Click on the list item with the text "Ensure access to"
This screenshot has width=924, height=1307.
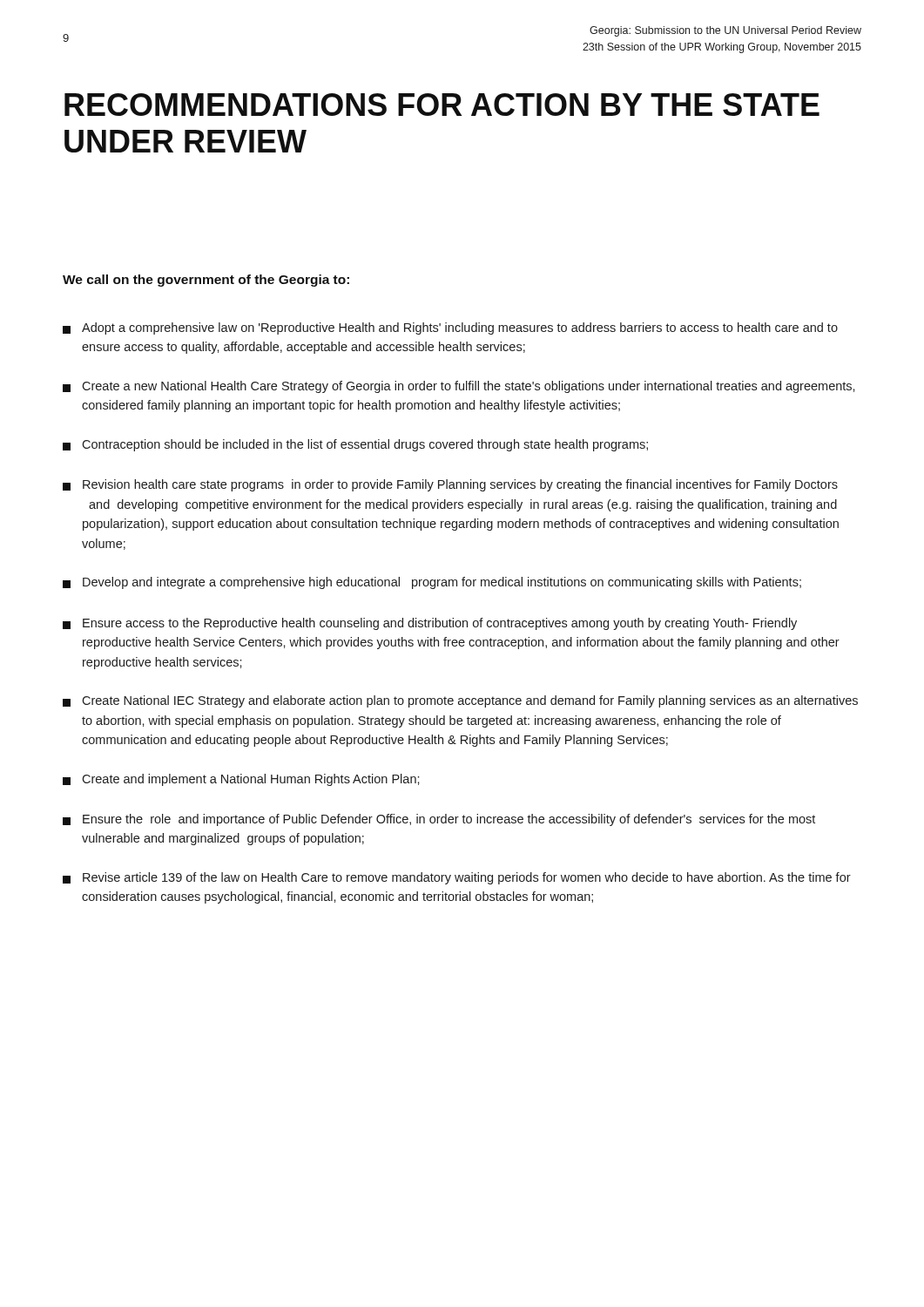(462, 643)
